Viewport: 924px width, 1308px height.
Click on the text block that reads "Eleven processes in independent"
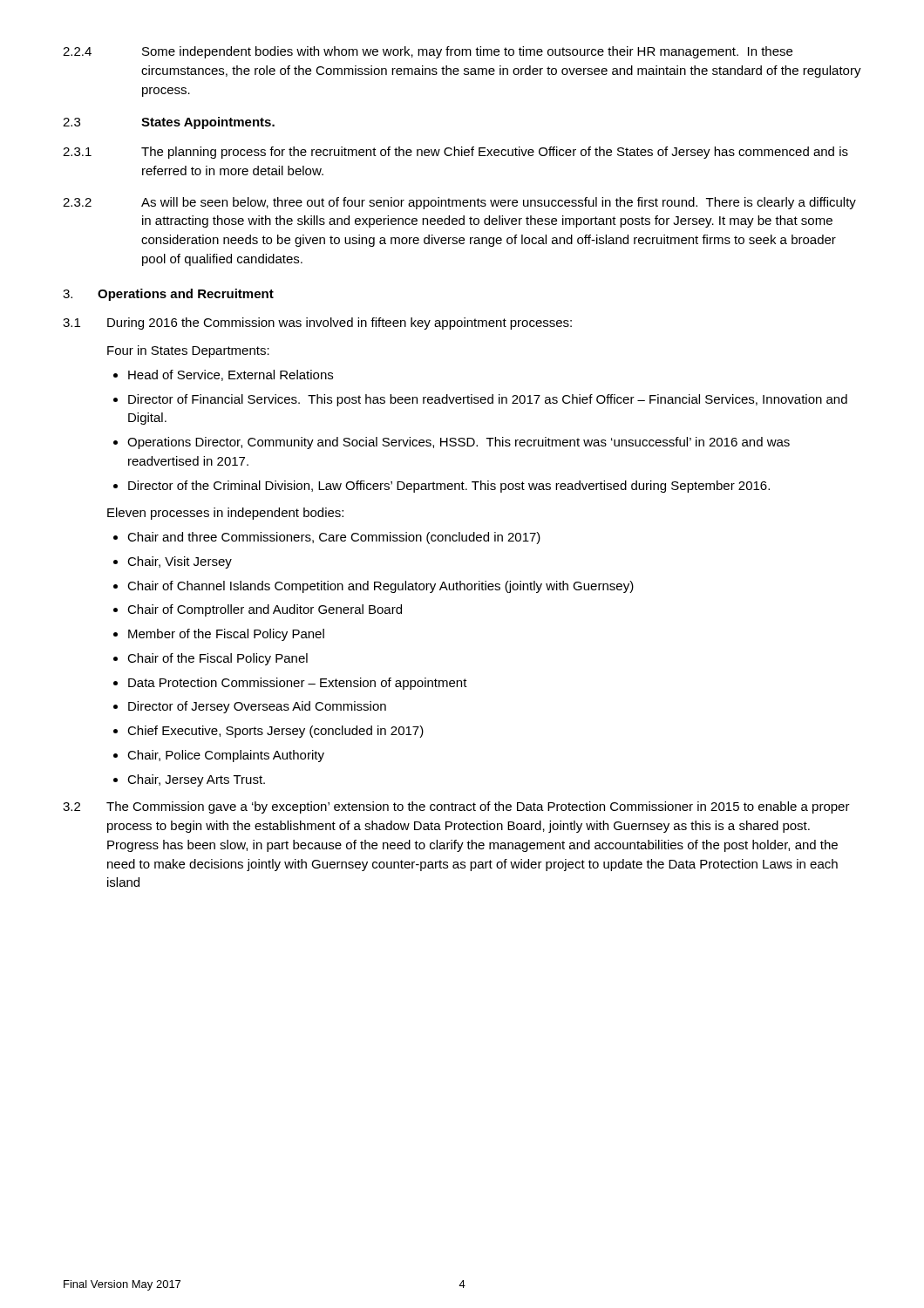pyautogui.click(x=226, y=513)
